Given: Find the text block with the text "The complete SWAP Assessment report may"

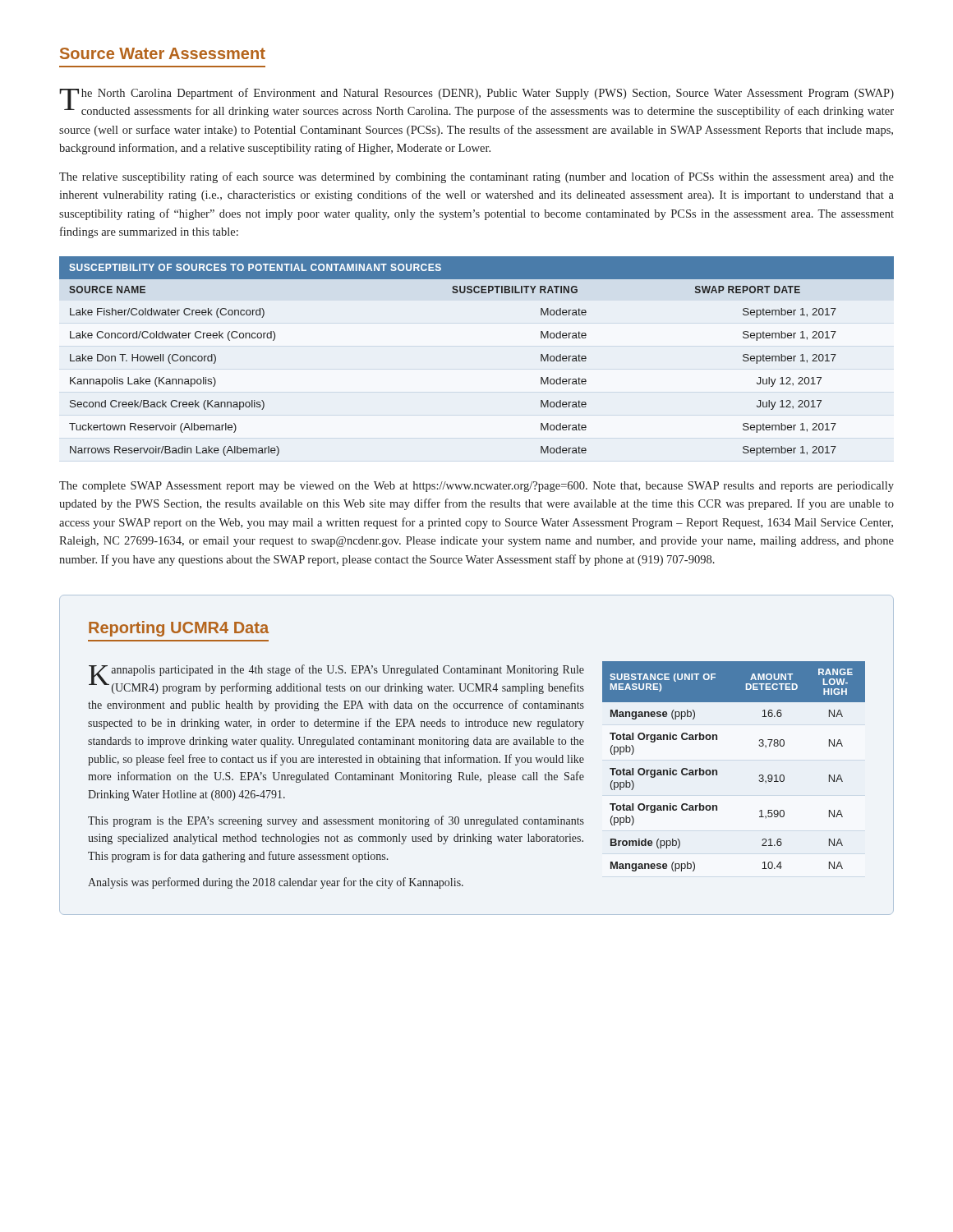Looking at the screenshot, I should click(476, 522).
